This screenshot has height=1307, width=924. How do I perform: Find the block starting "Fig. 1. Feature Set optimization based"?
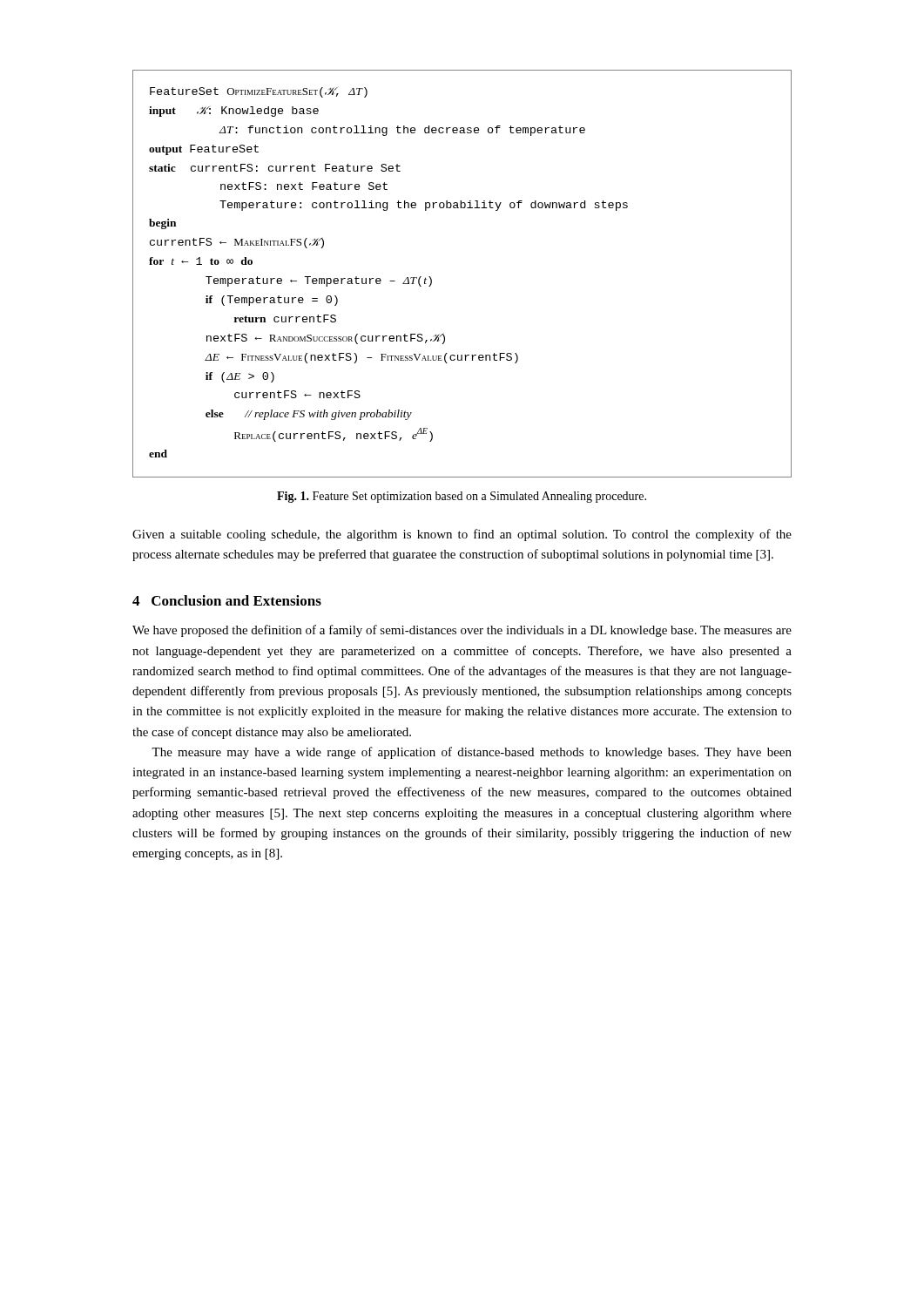pos(462,496)
